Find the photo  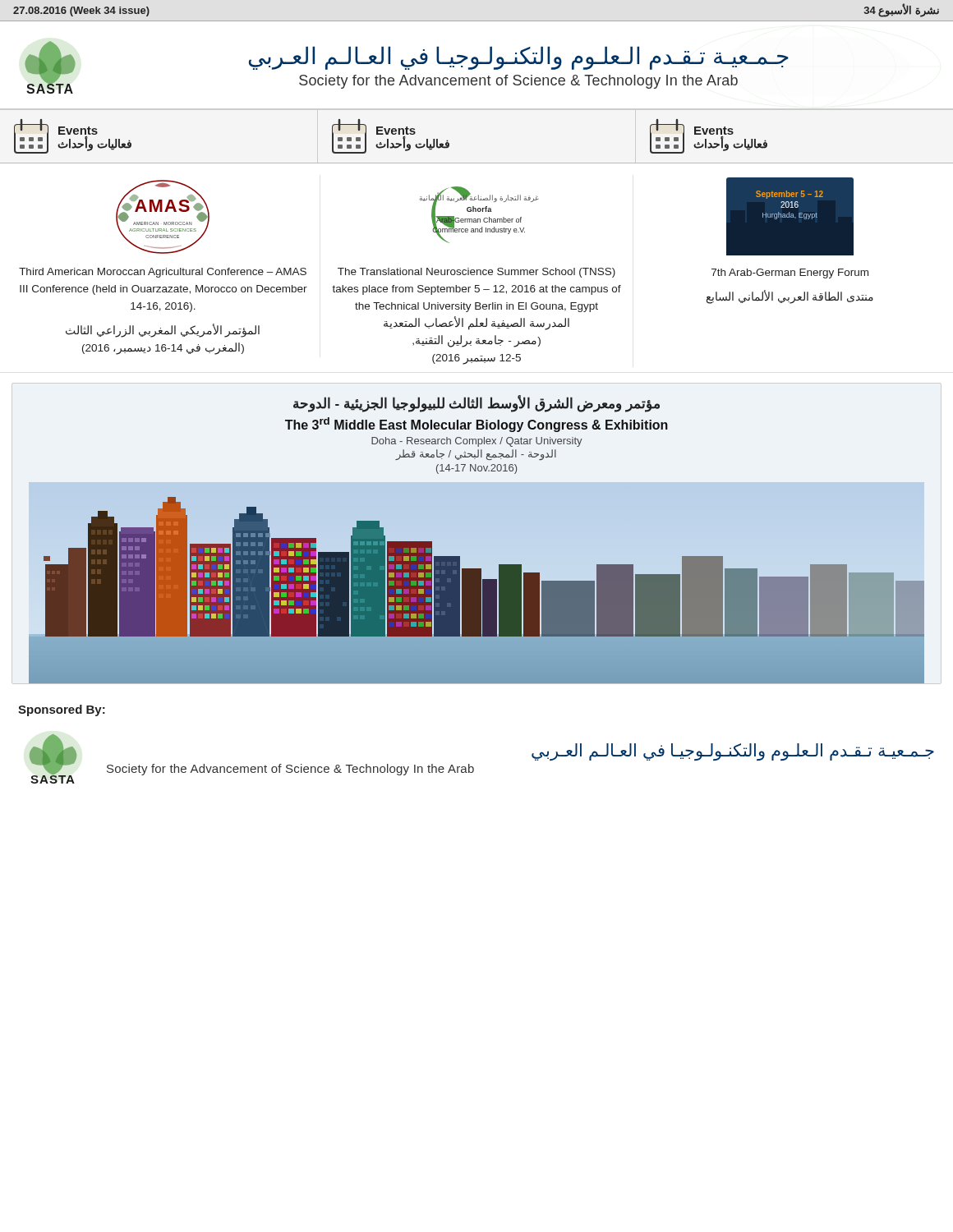click(790, 216)
